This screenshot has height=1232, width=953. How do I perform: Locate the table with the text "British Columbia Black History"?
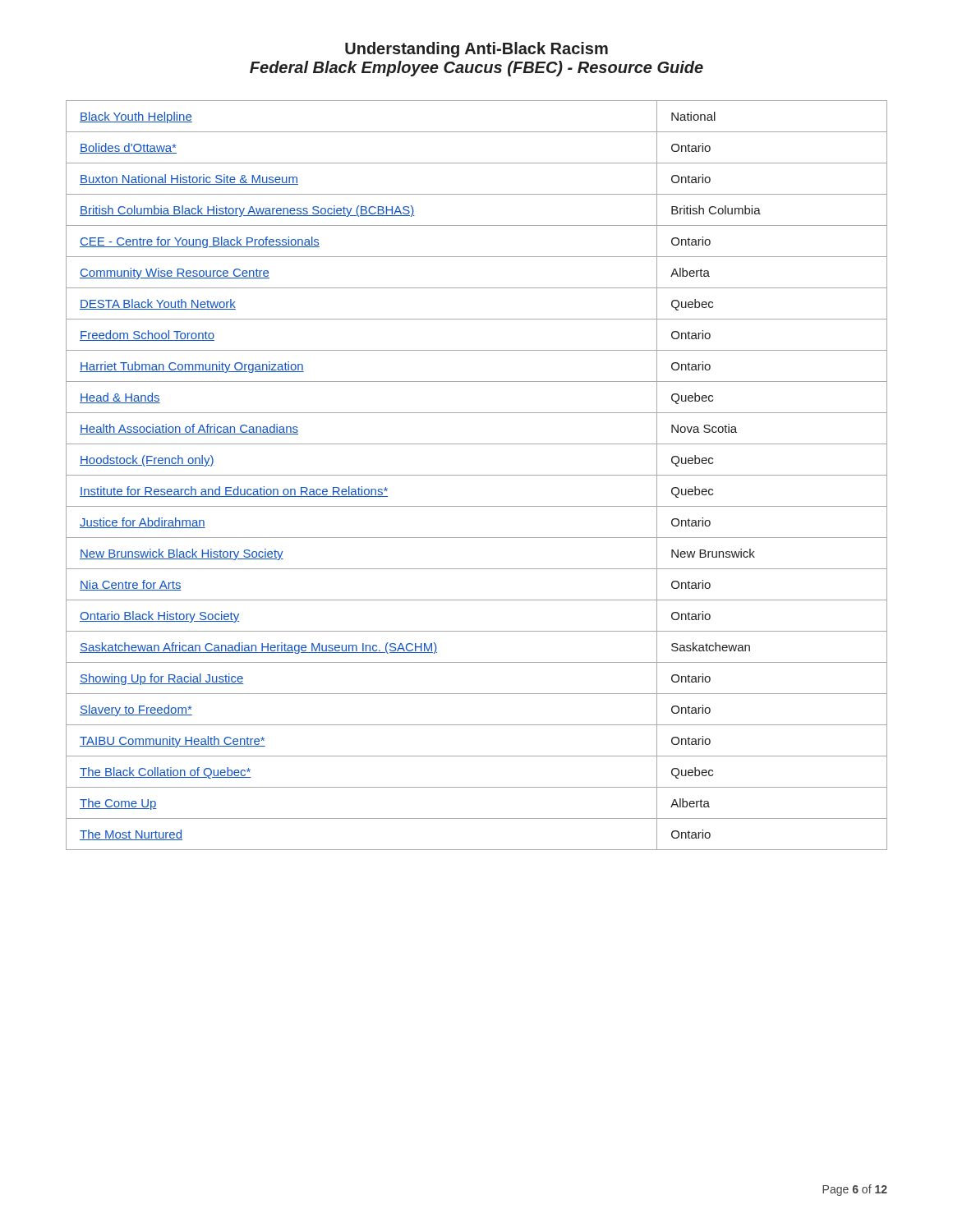tap(476, 475)
